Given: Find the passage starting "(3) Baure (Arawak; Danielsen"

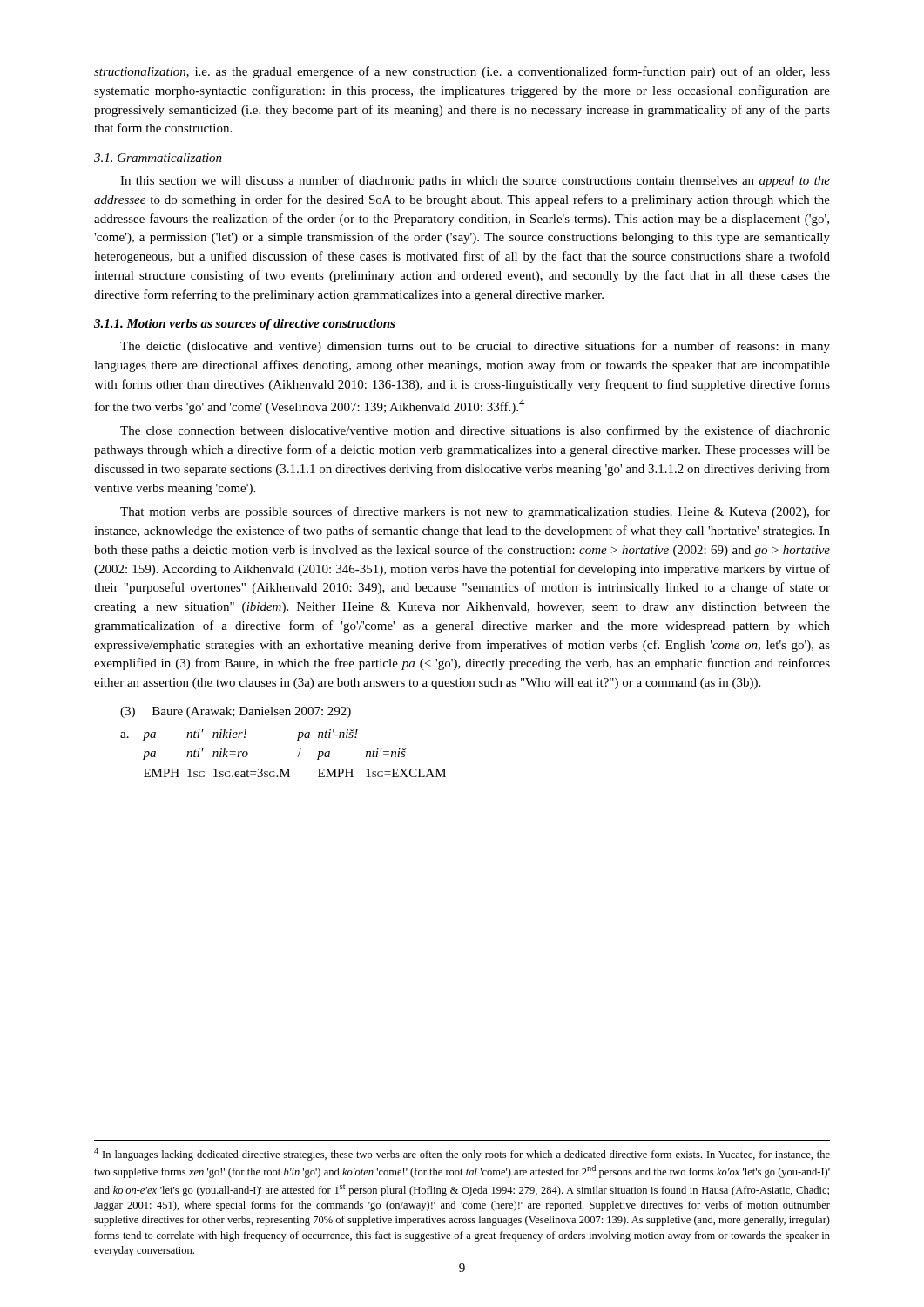Looking at the screenshot, I should click(236, 711).
